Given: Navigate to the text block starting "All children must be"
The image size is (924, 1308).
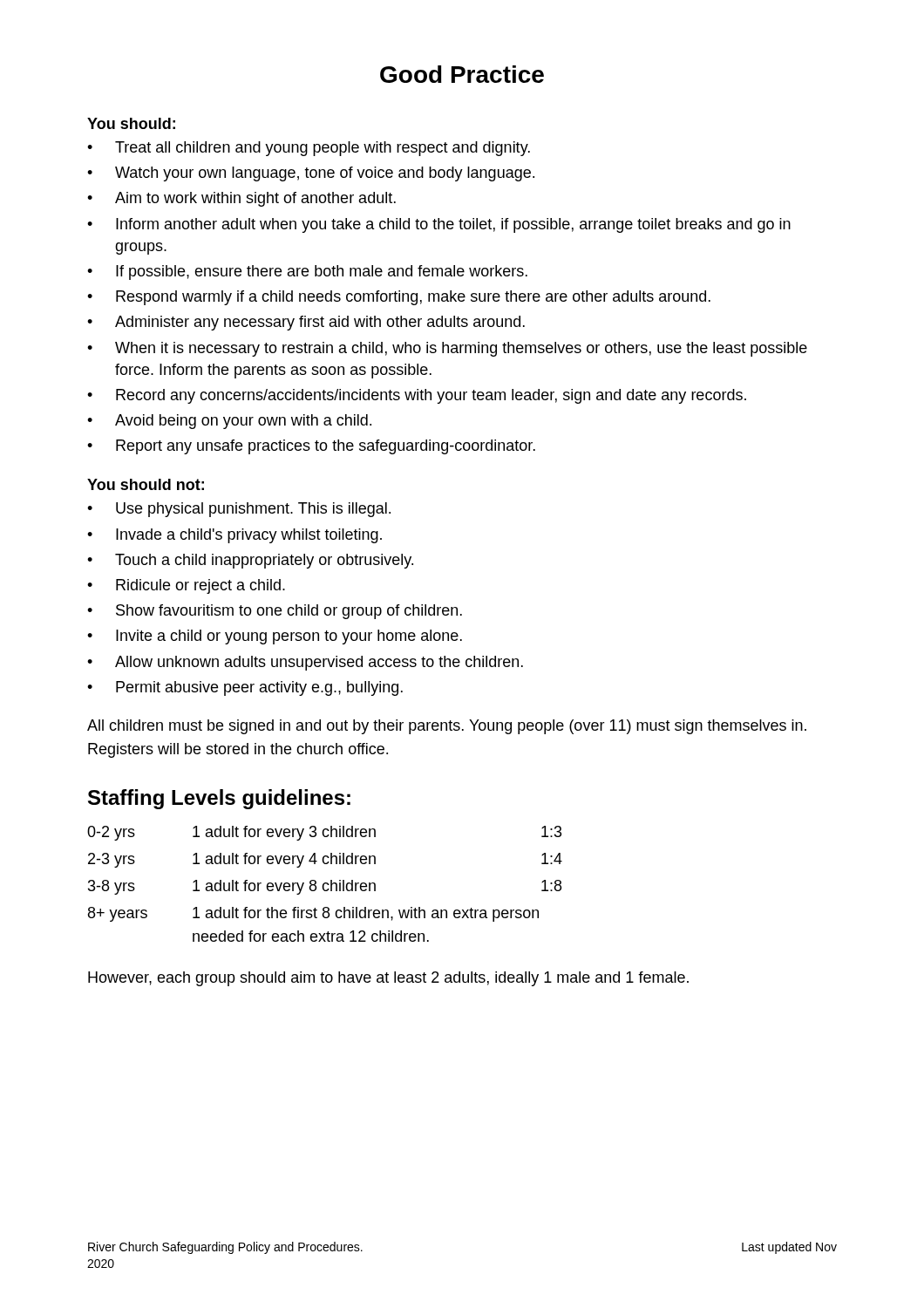Looking at the screenshot, I should coord(447,737).
